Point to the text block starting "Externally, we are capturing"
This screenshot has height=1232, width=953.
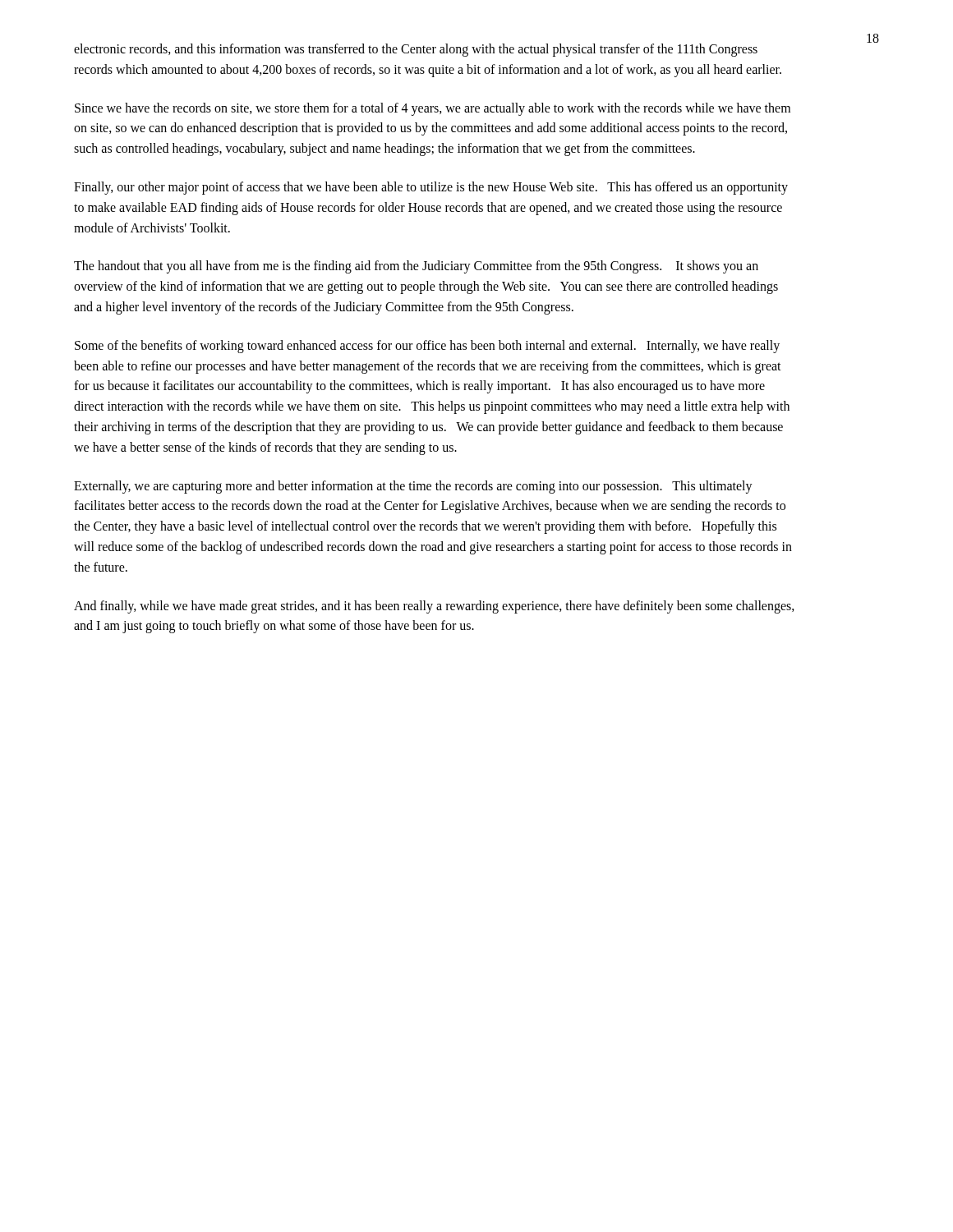pos(433,526)
